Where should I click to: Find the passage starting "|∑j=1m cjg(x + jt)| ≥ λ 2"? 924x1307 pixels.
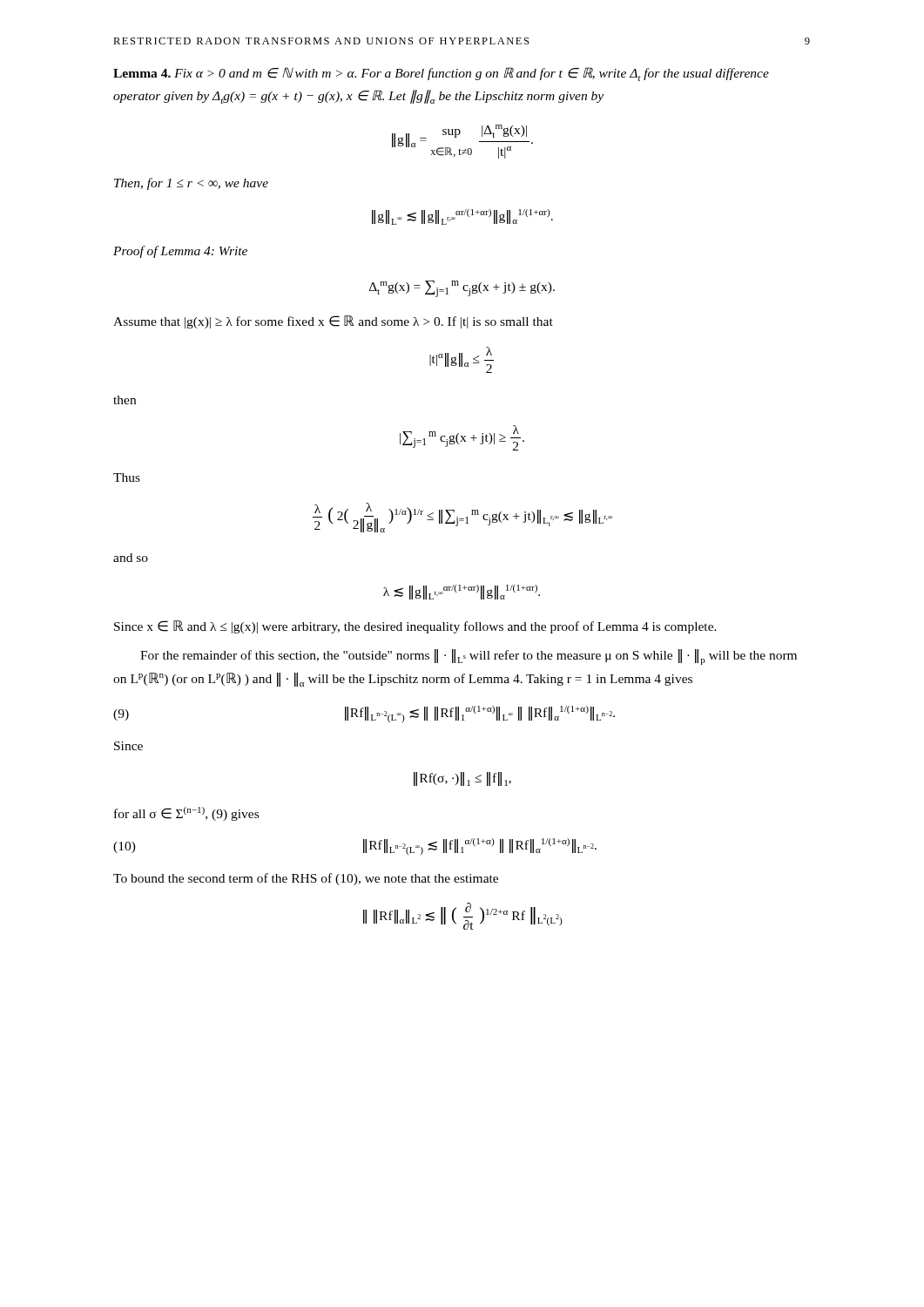[462, 438]
